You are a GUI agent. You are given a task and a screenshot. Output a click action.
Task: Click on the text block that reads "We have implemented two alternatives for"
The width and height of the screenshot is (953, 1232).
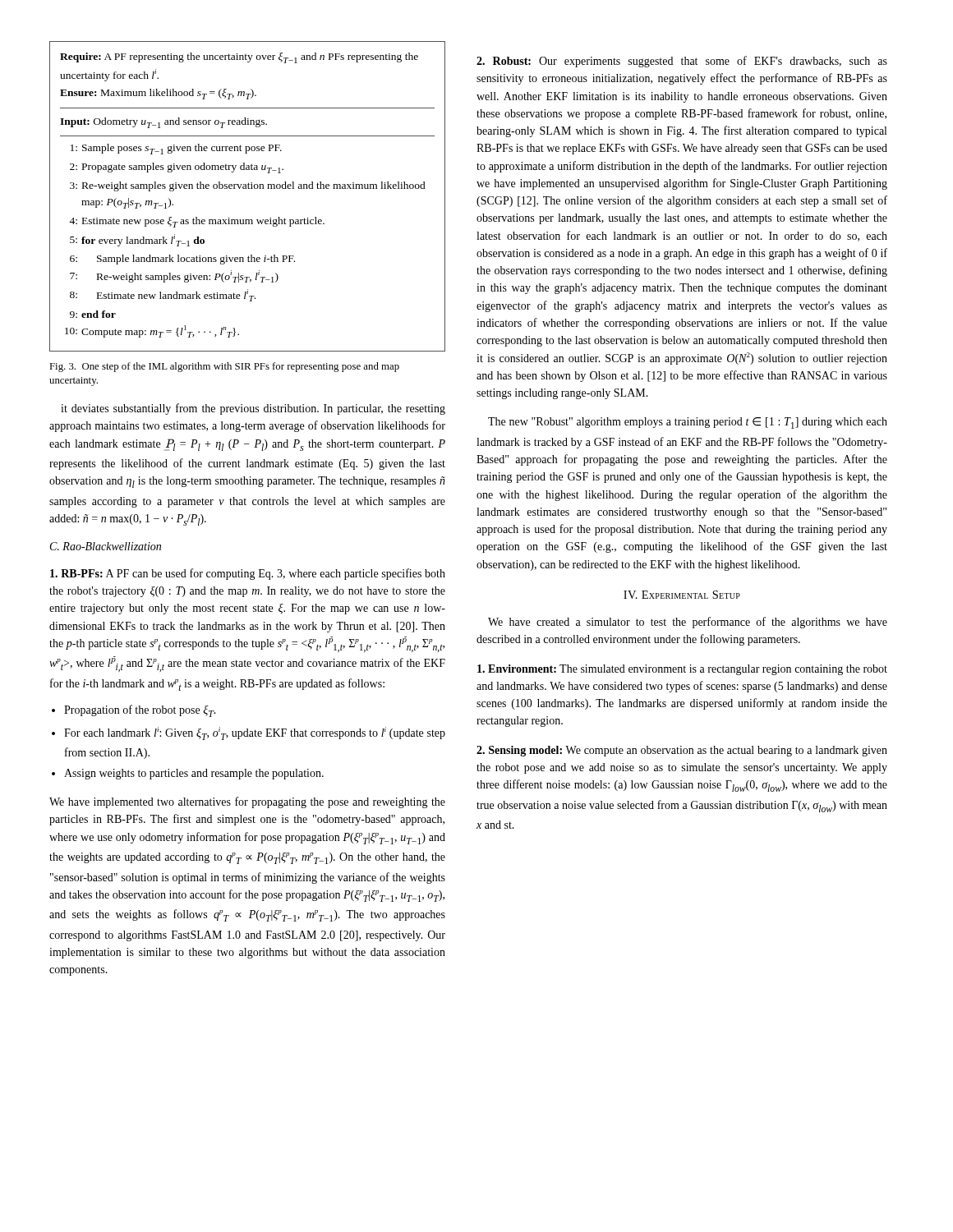[x=247, y=886]
